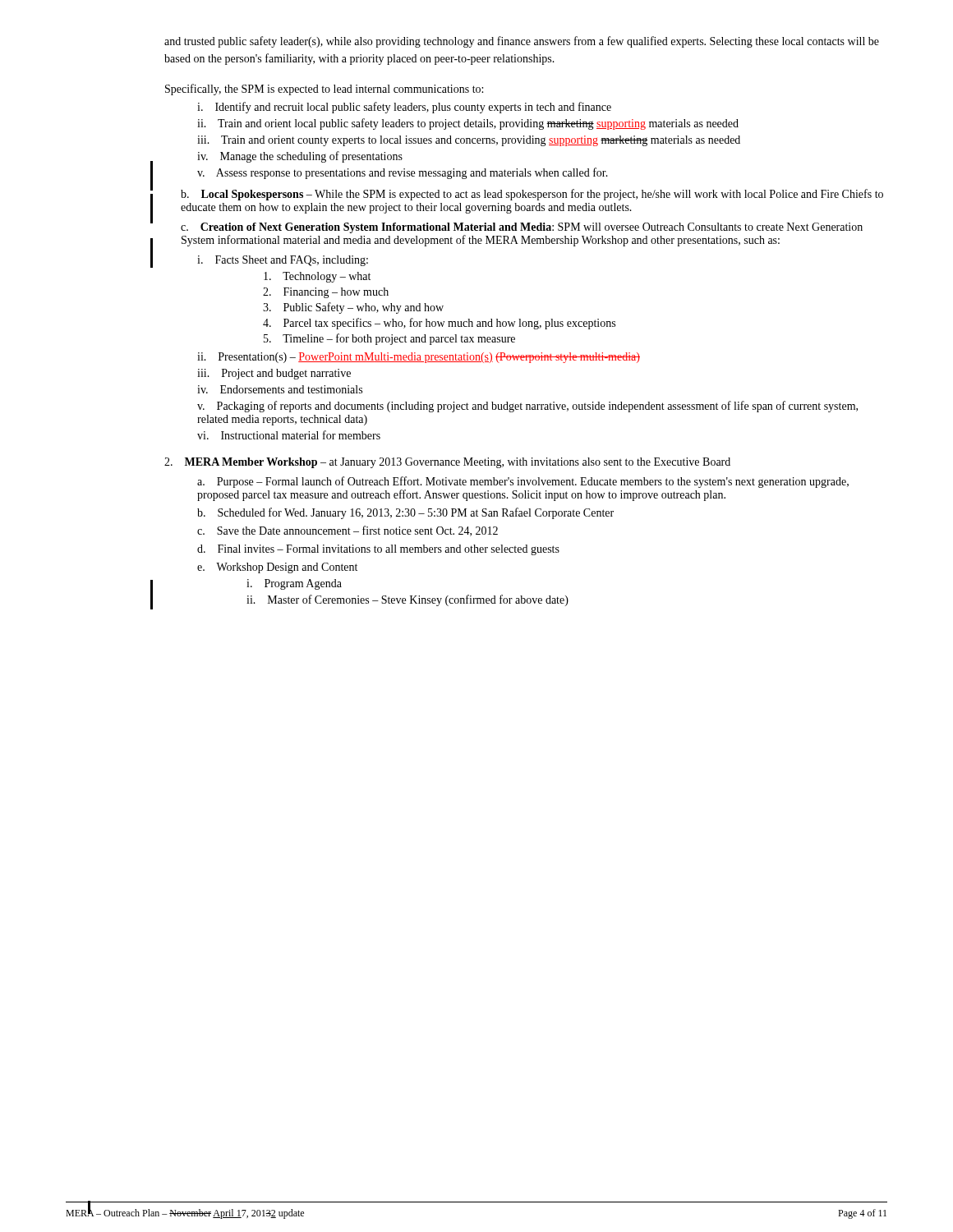Navigate to the text starting "and trusted public safety leader(s), while also"
The height and width of the screenshot is (1232, 953).
(x=522, y=50)
